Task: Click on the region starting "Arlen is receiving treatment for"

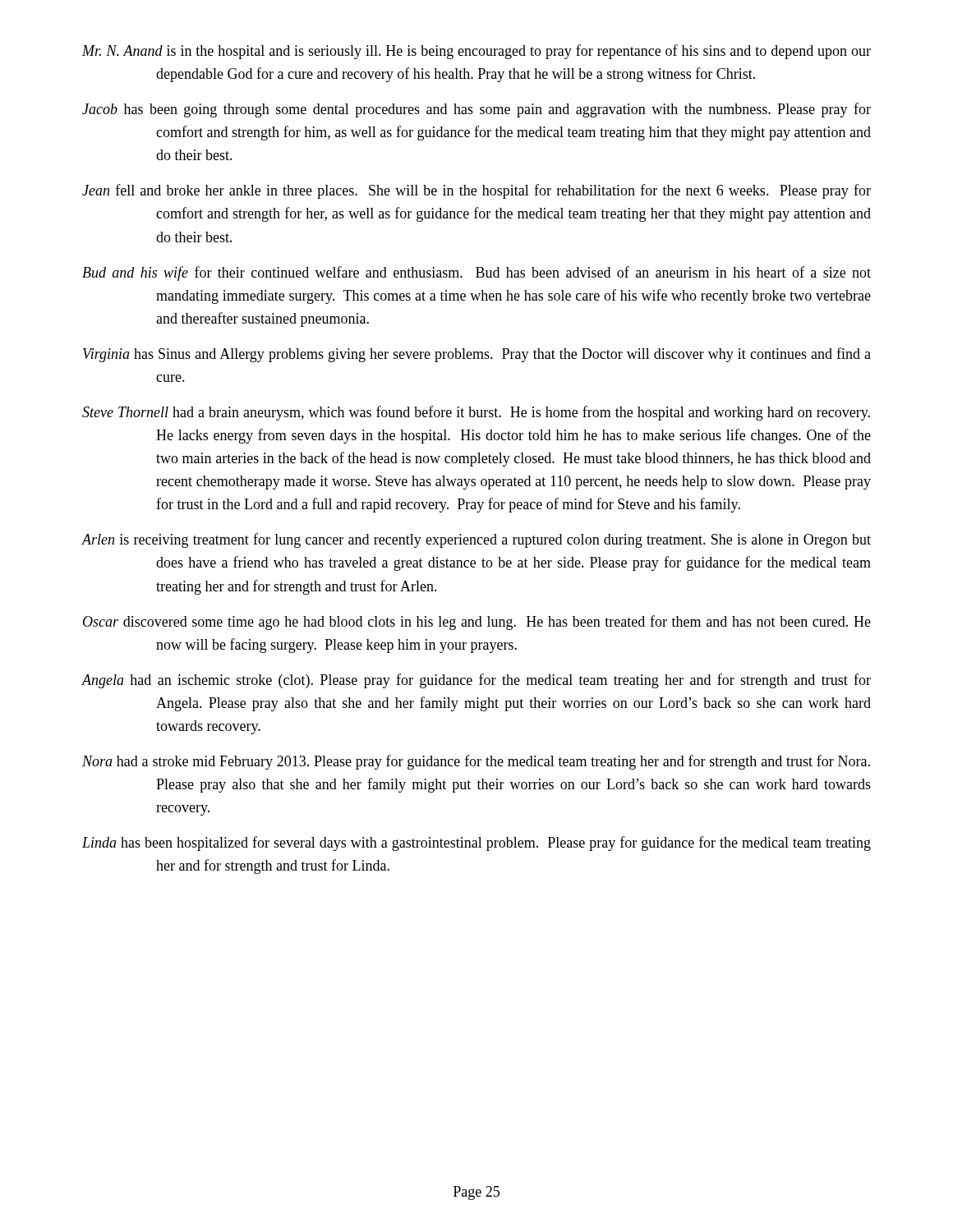Action: pyautogui.click(x=476, y=563)
